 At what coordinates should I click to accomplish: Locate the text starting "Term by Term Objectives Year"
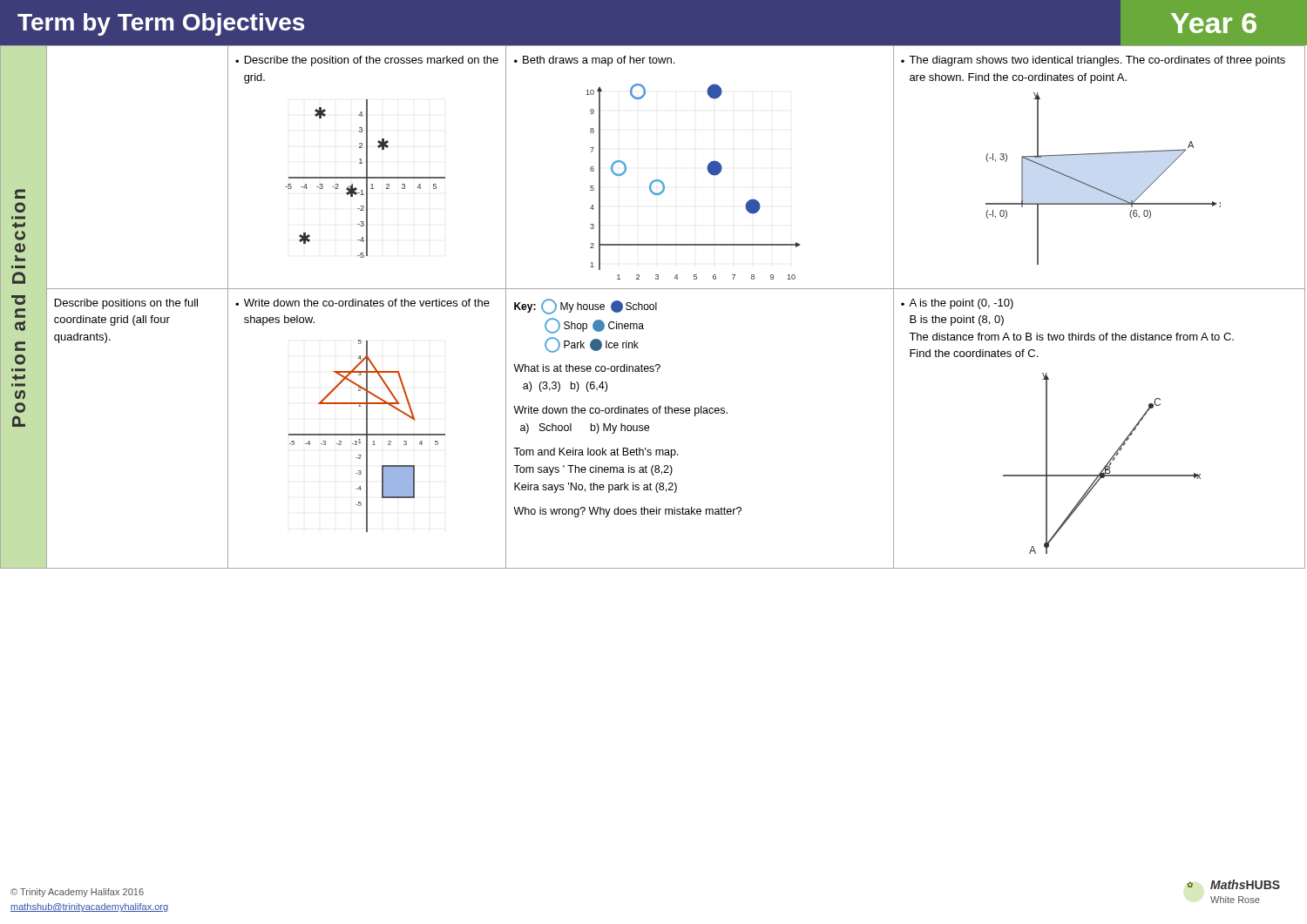654,23
